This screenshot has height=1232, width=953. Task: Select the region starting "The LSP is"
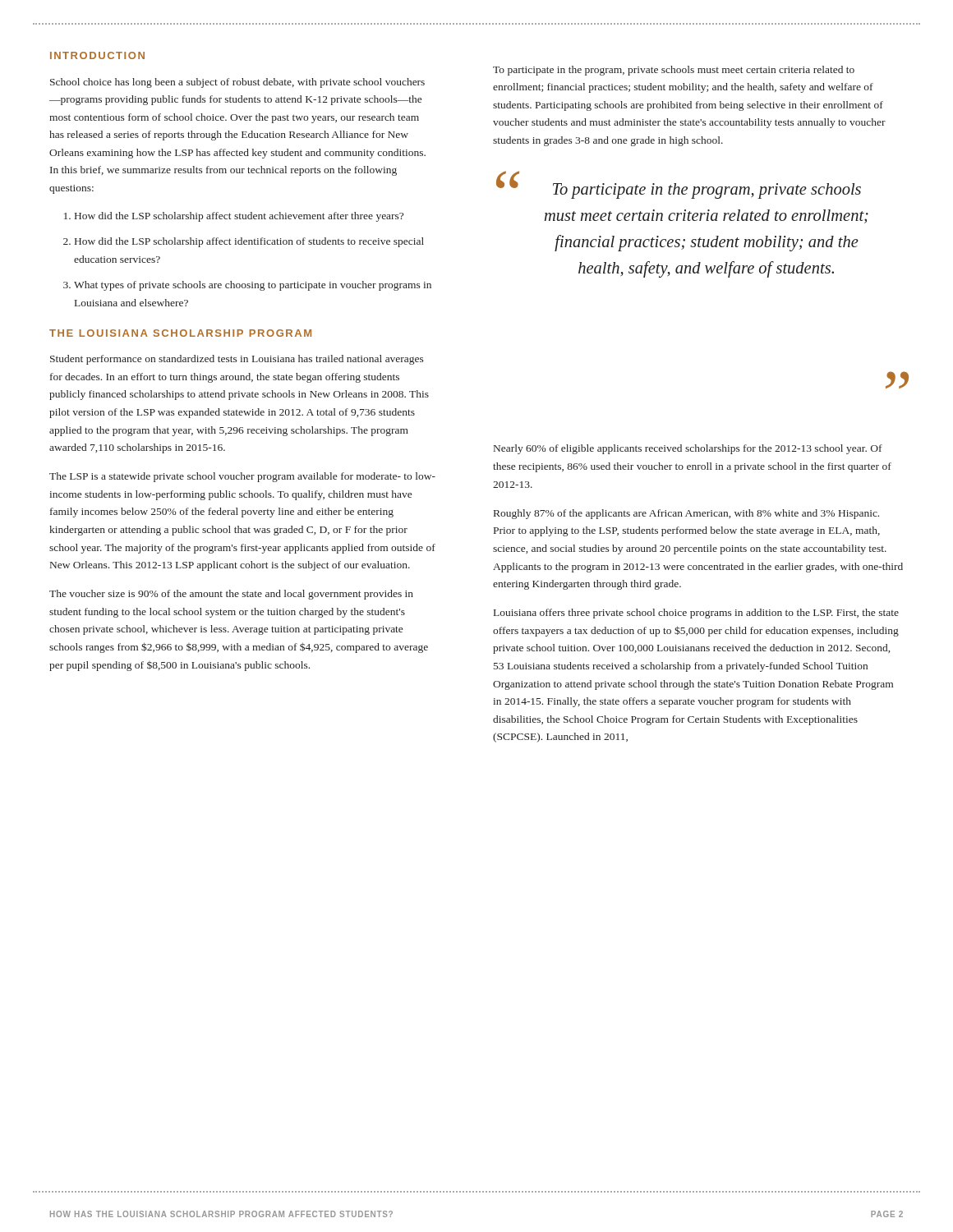[x=242, y=521]
